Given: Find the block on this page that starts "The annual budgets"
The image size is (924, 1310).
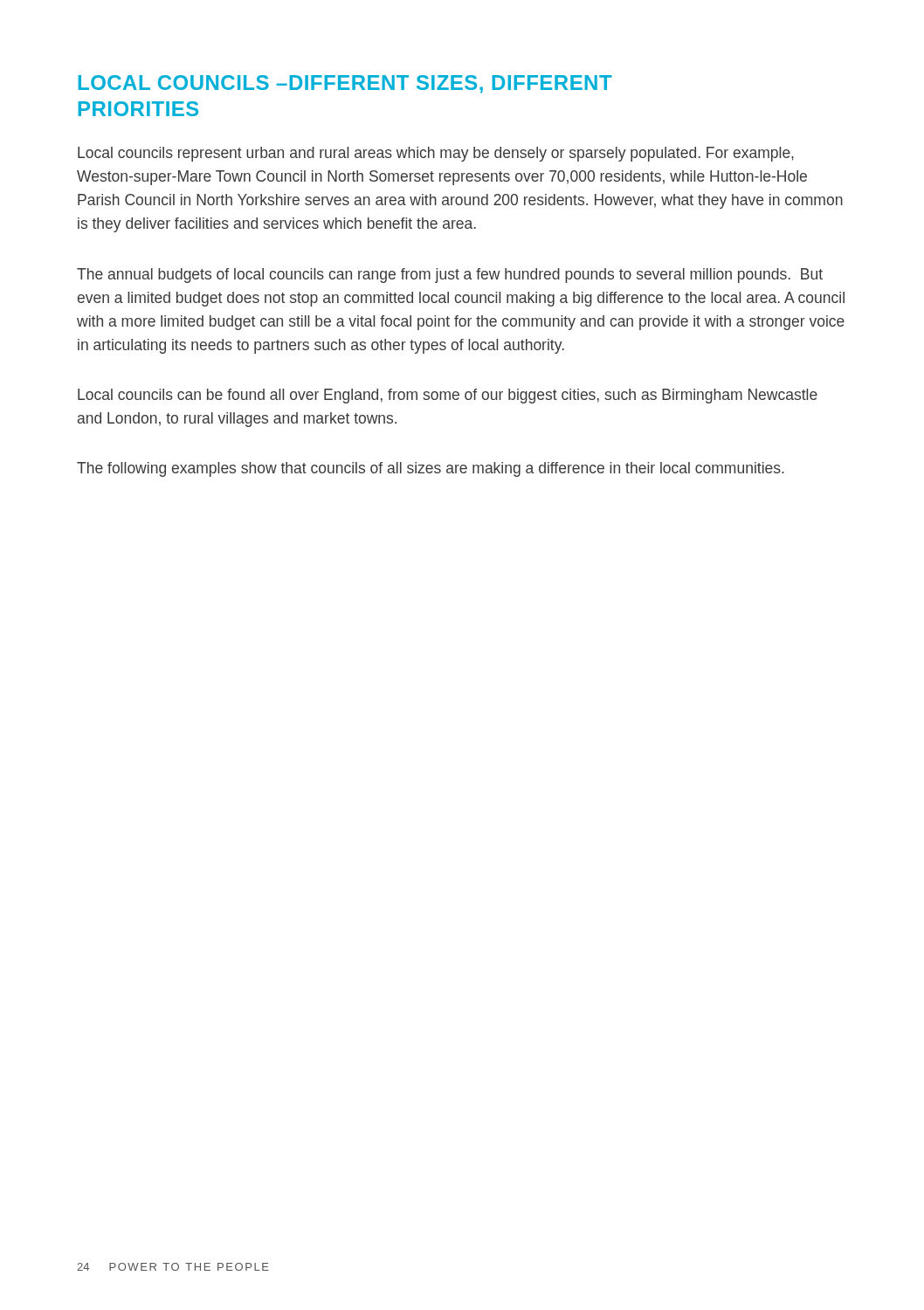Looking at the screenshot, I should pos(461,309).
